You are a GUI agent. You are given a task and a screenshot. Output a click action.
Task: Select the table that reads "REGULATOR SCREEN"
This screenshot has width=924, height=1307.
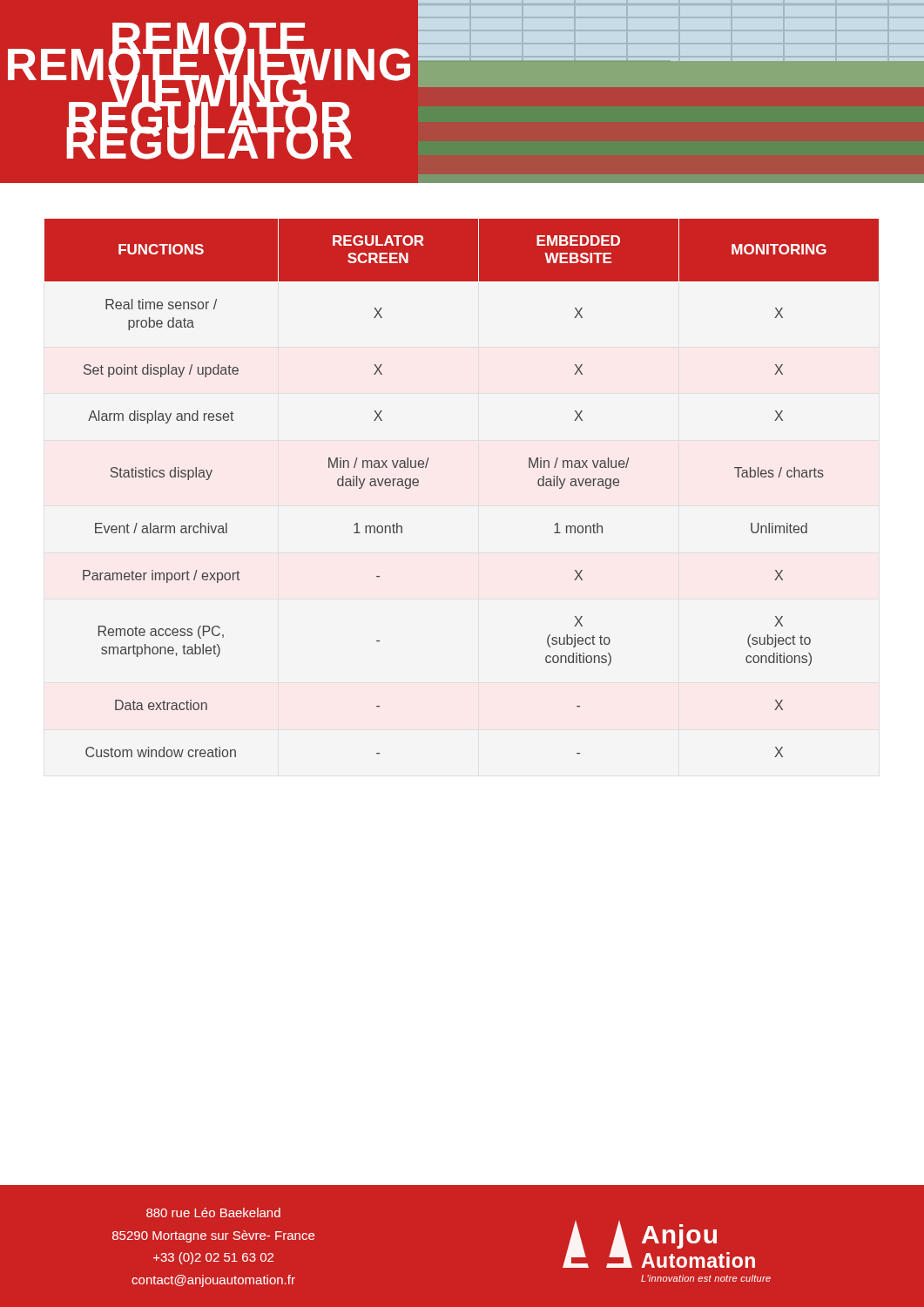462,497
